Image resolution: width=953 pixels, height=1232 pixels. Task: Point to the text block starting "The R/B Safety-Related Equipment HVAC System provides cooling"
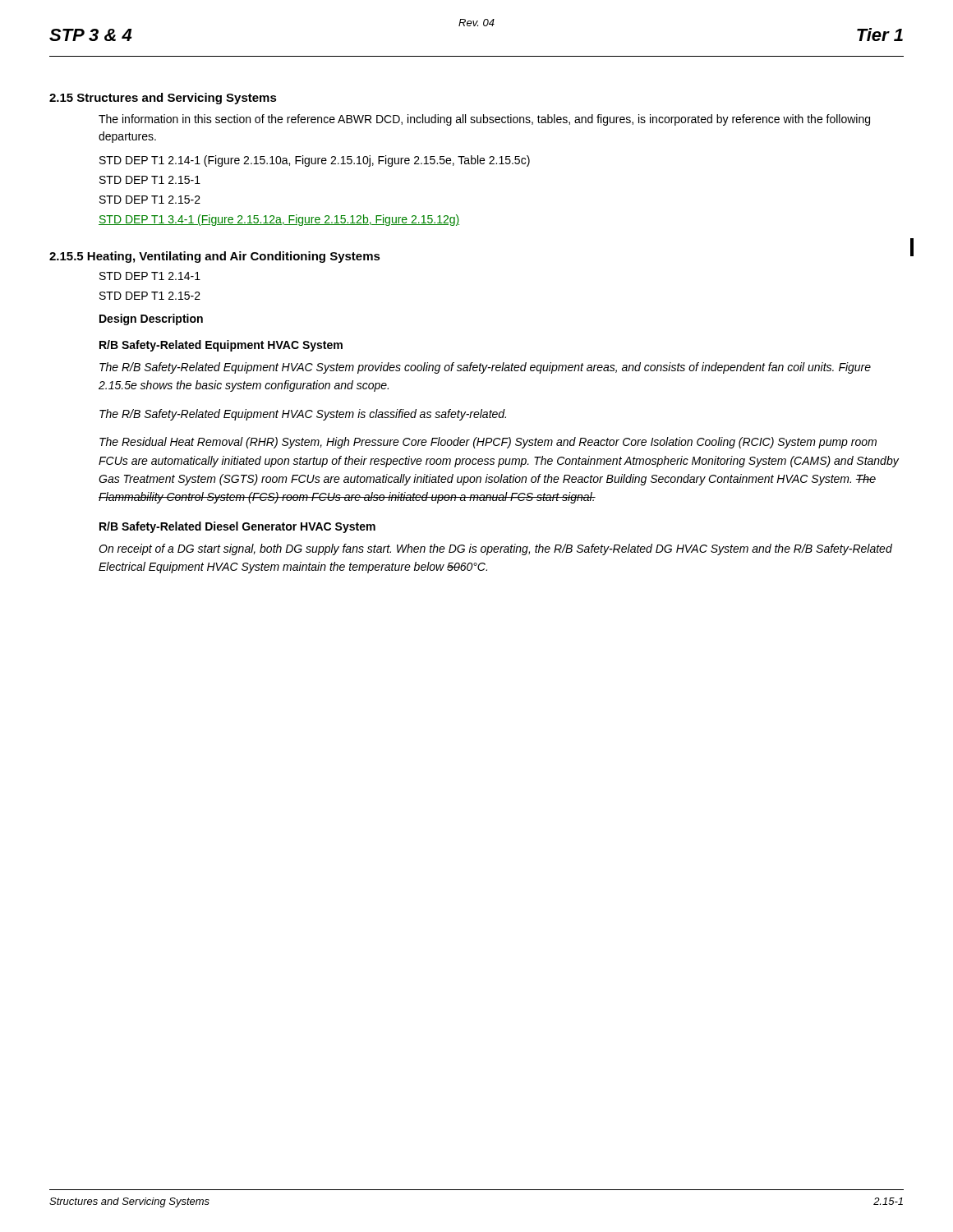point(485,376)
